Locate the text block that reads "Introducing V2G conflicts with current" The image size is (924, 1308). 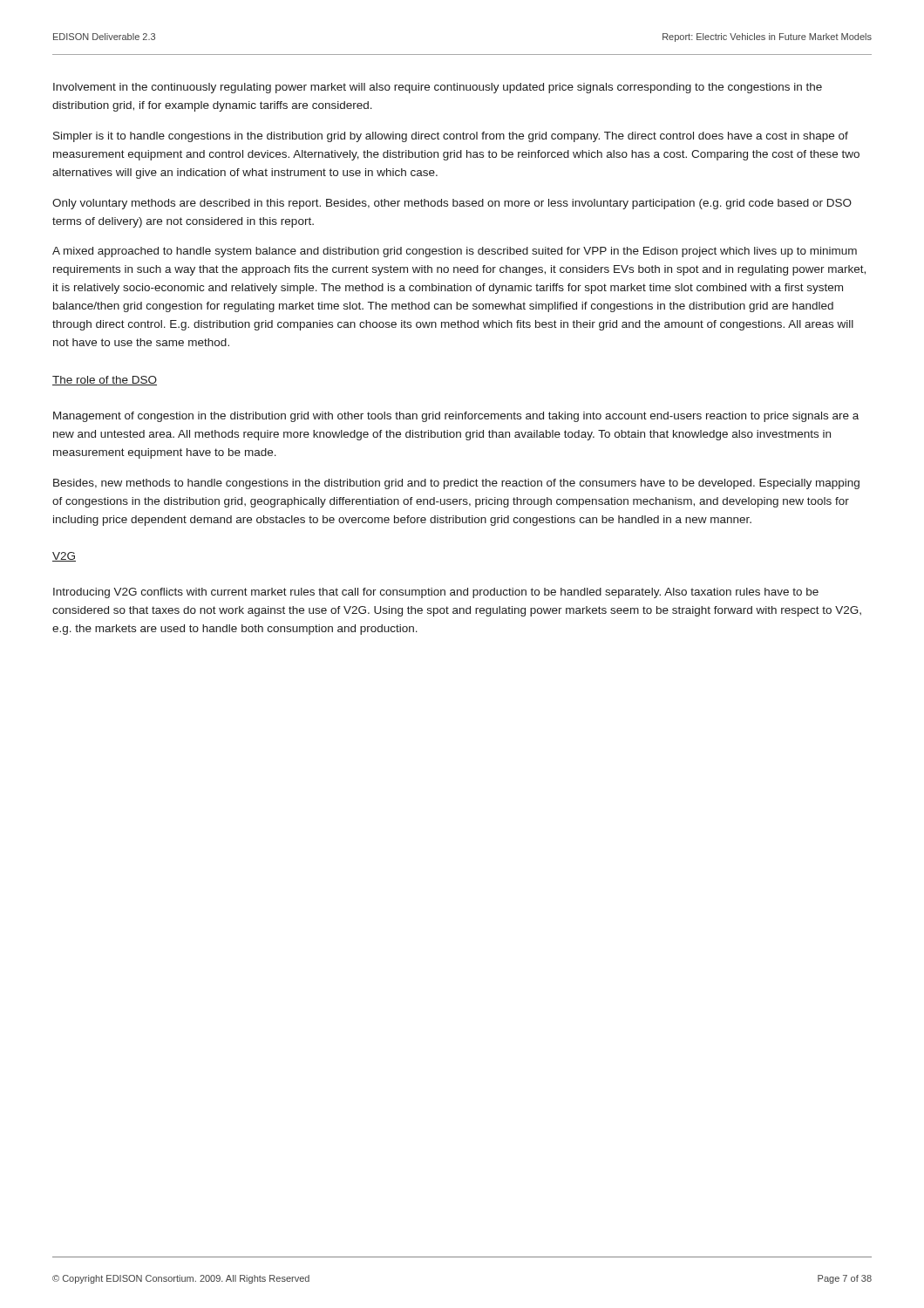coord(457,610)
